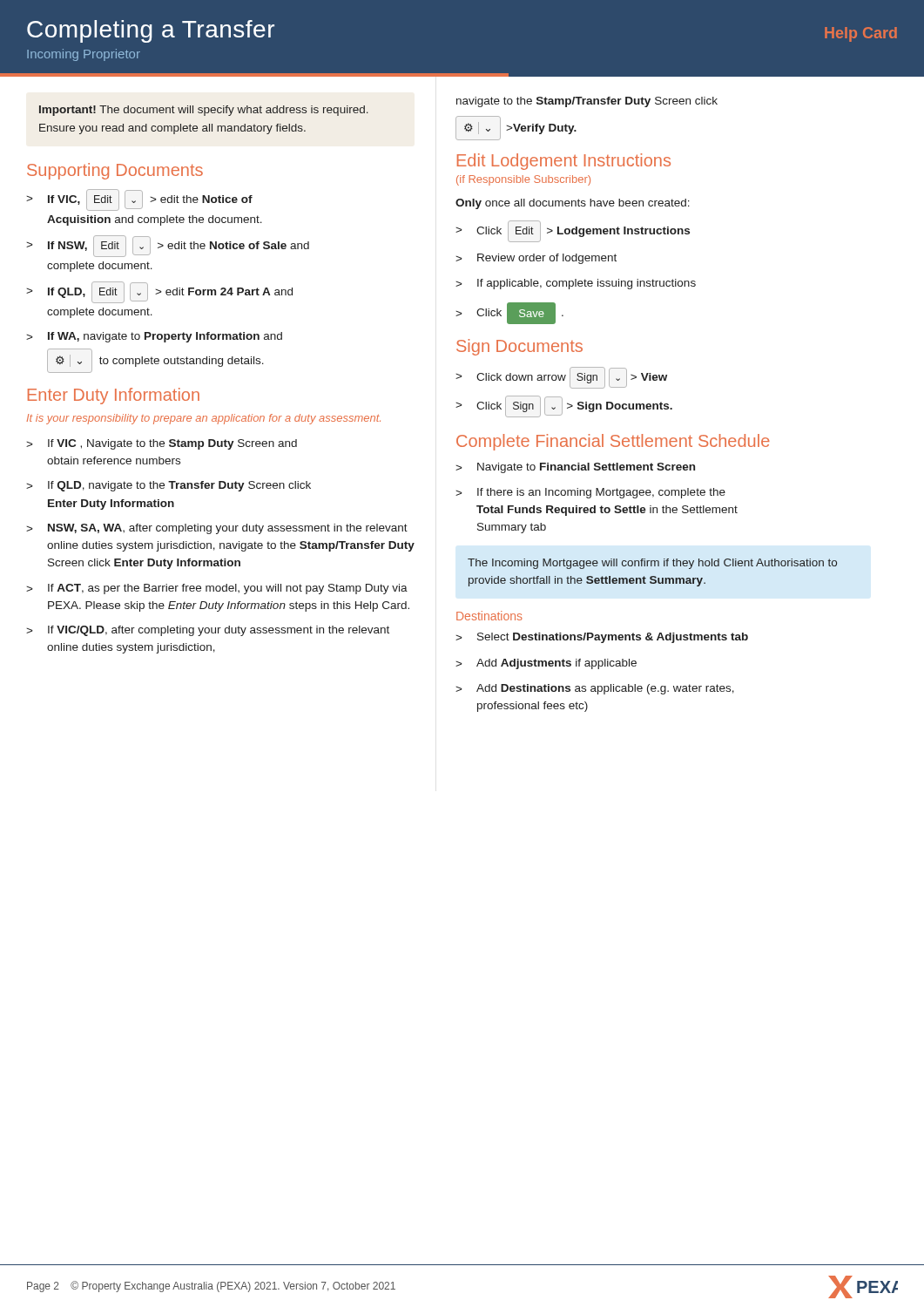The height and width of the screenshot is (1307, 924).
Task: Locate the region starting "> Review order of lodgement"
Action: pos(536,259)
